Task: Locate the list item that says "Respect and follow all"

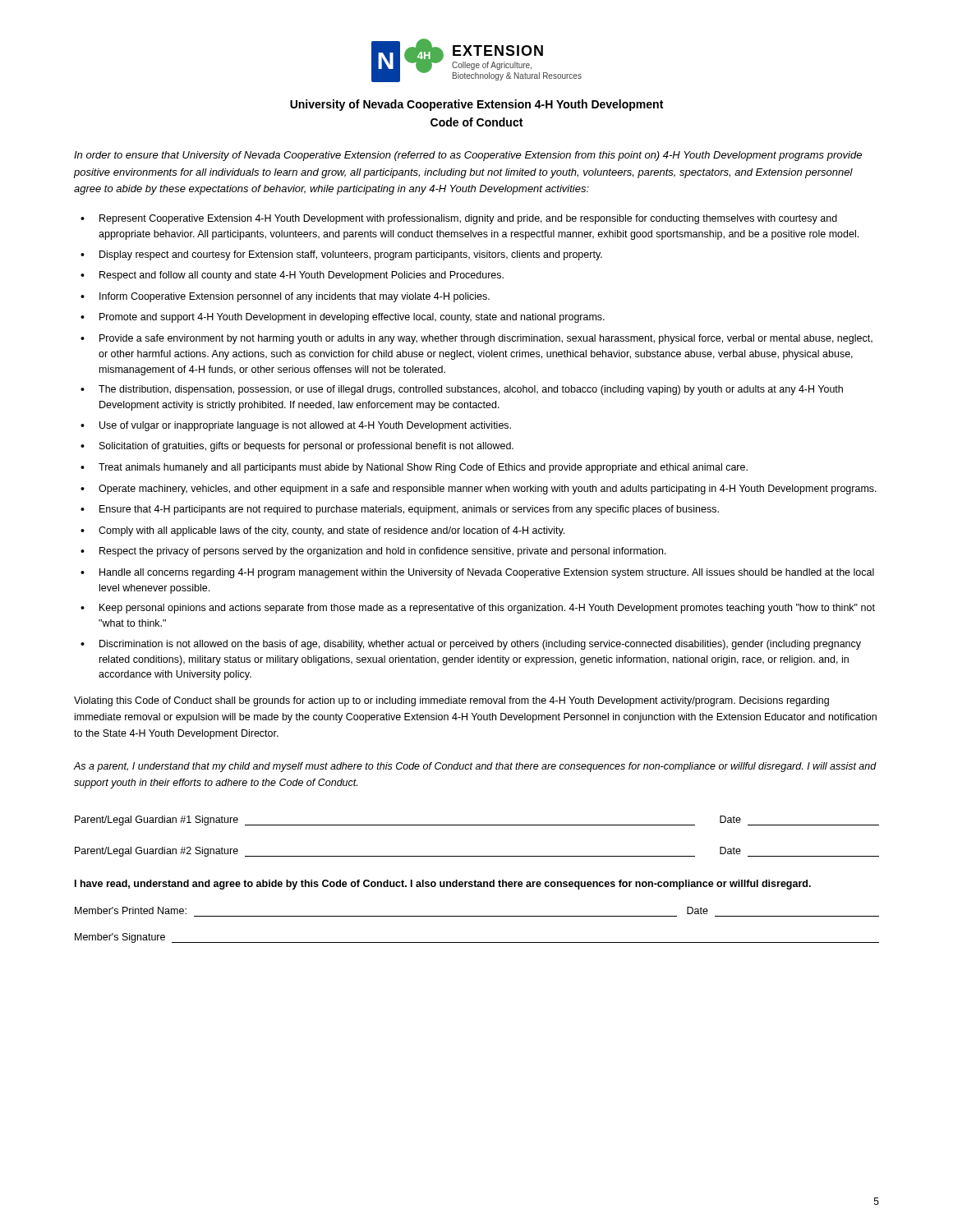Action: [302, 275]
